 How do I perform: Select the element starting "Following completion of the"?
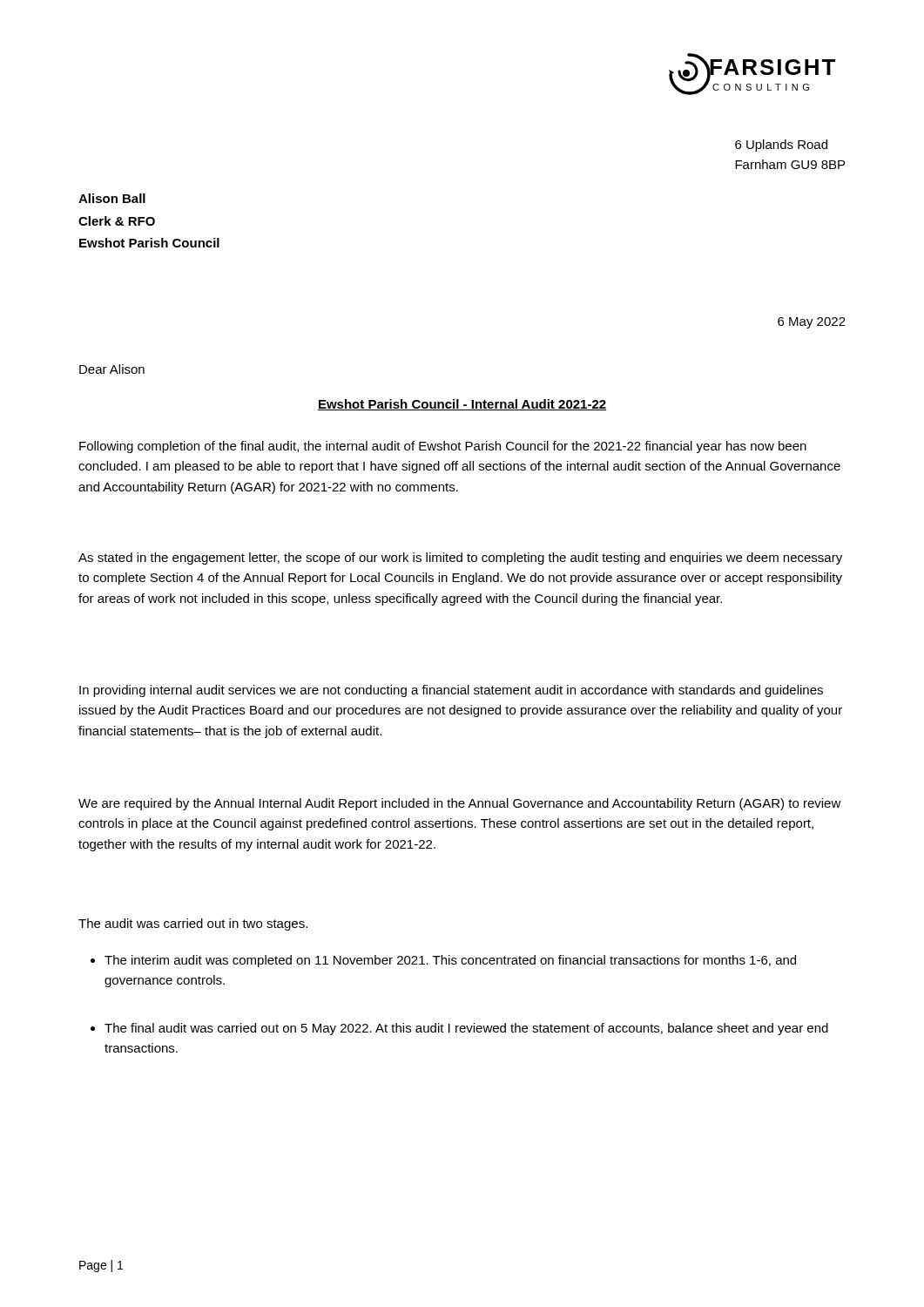pos(460,466)
